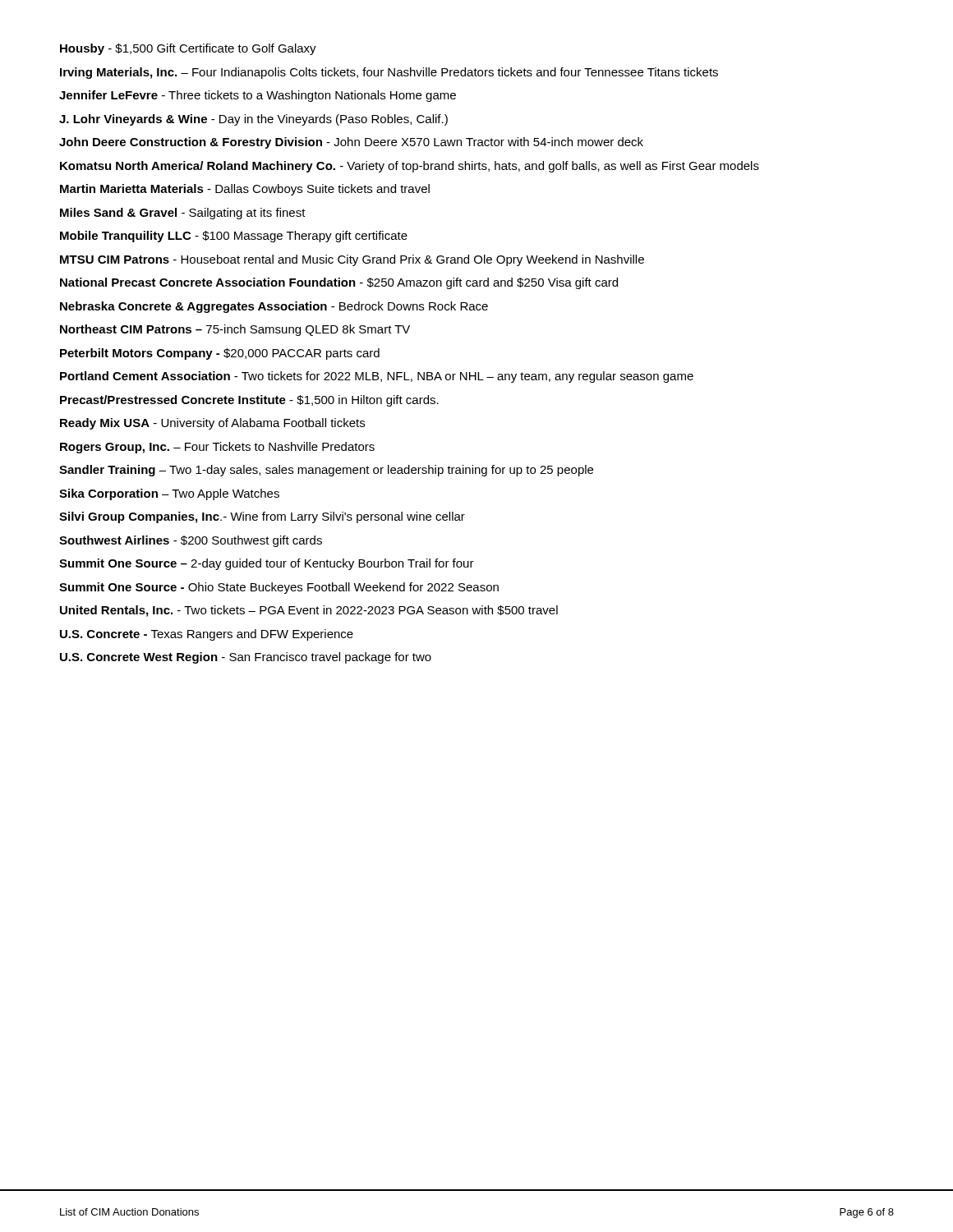This screenshot has width=953, height=1232.
Task: Find the list item containing "Komatsu North America/ Roland Machinery"
Action: coord(409,165)
